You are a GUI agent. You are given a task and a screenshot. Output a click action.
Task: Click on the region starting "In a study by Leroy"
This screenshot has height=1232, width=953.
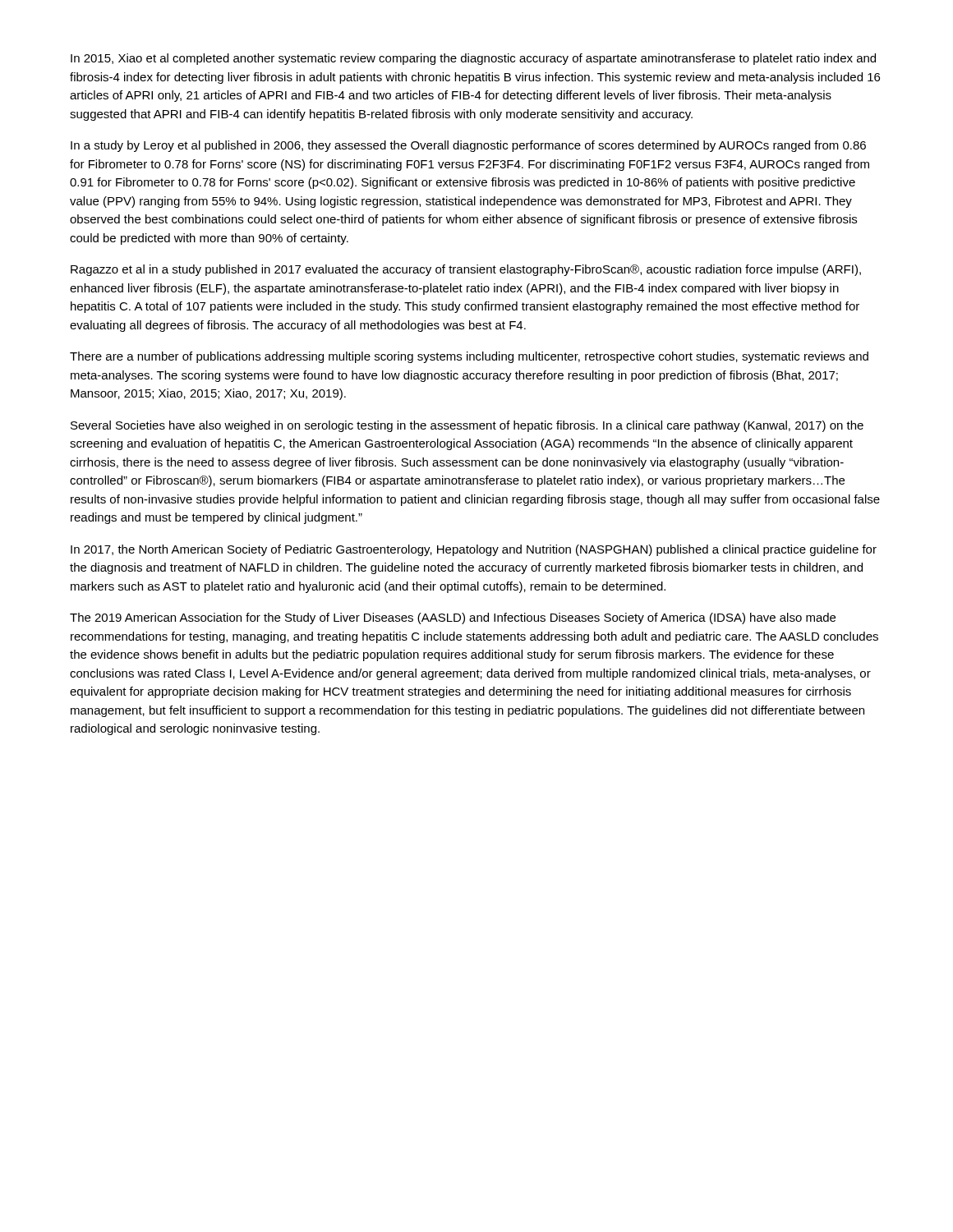(470, 191)
